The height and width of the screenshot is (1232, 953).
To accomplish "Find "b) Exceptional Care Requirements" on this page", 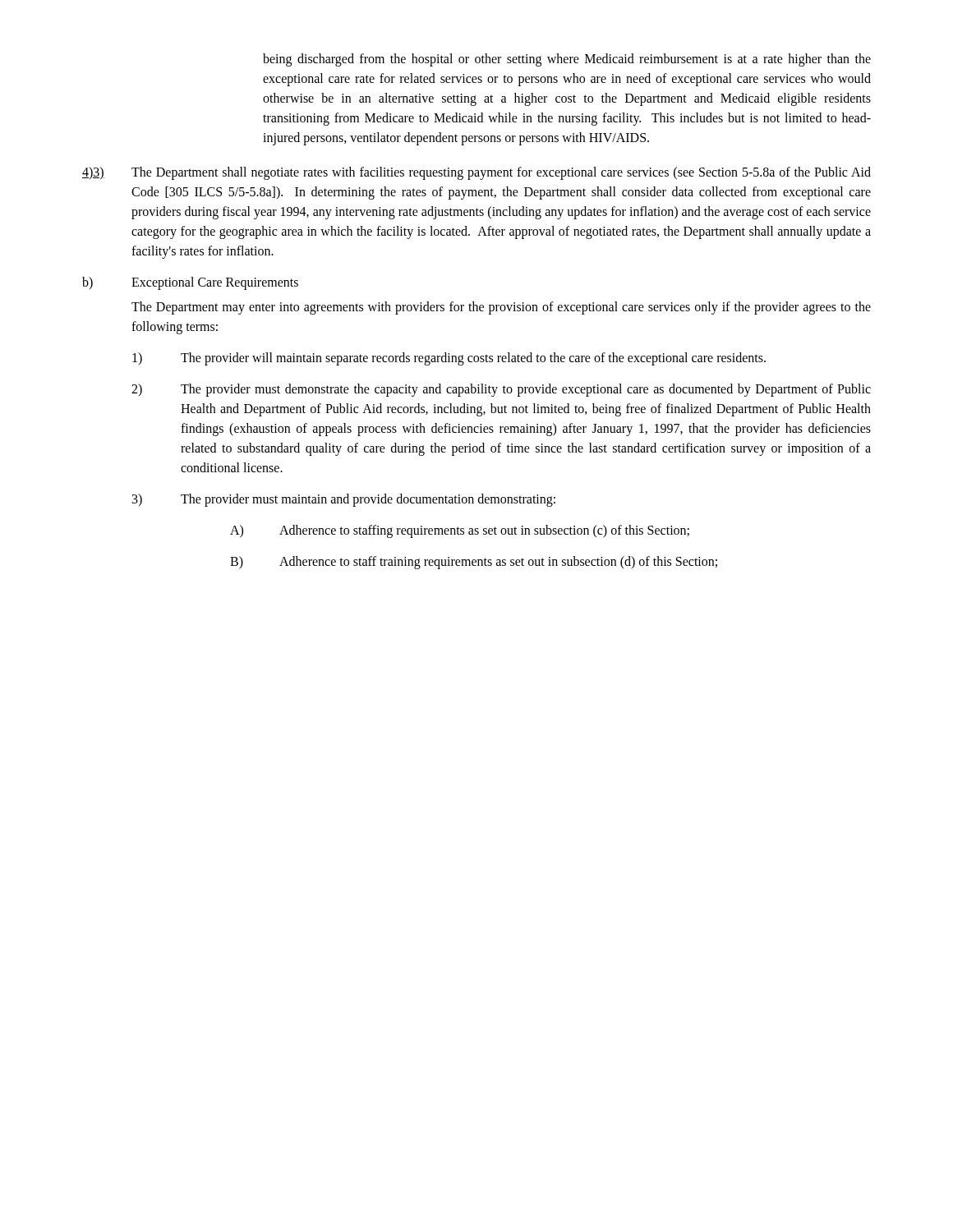I will pos(190,283).
